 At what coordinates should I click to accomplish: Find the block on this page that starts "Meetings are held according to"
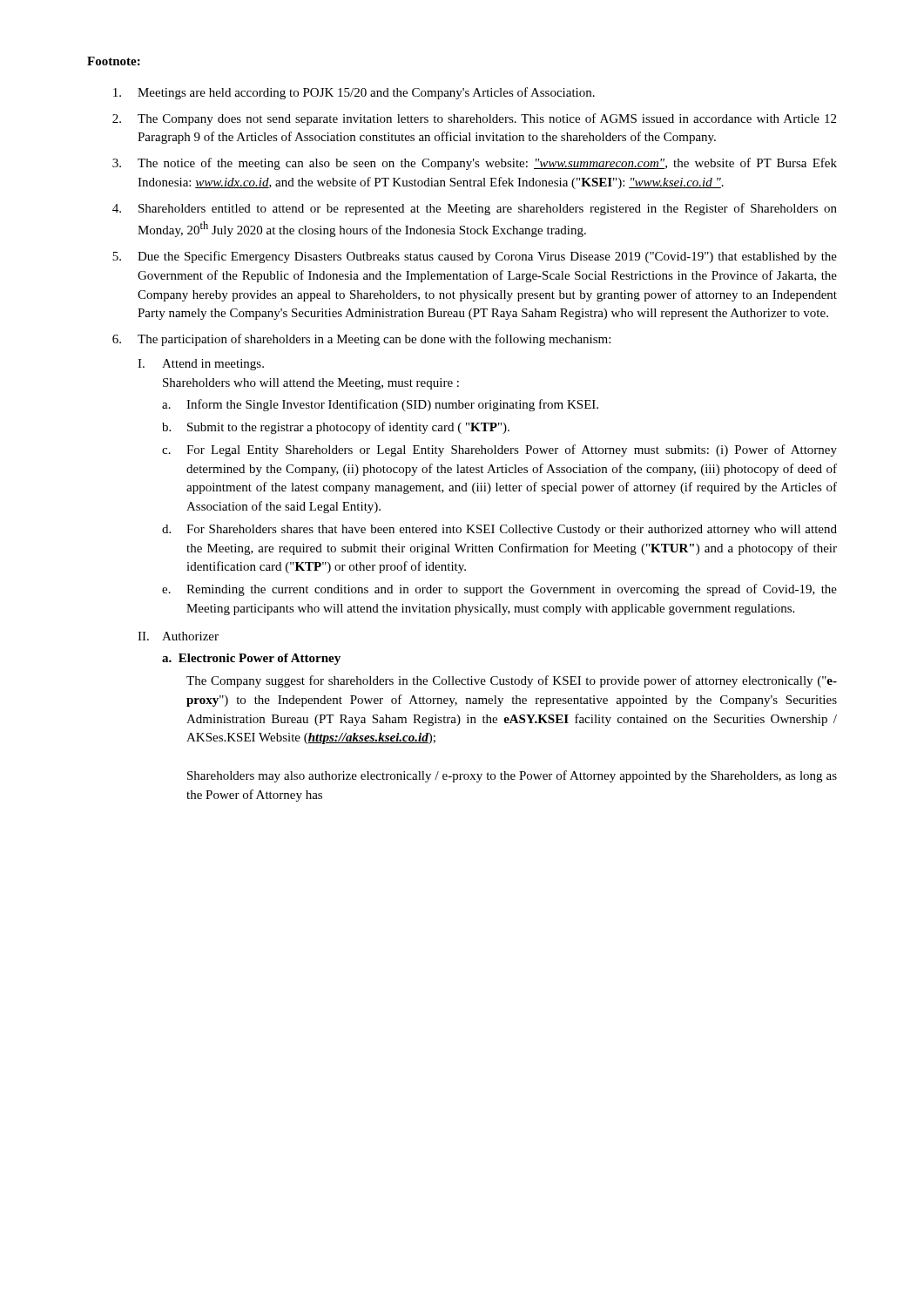click(462, 93)
